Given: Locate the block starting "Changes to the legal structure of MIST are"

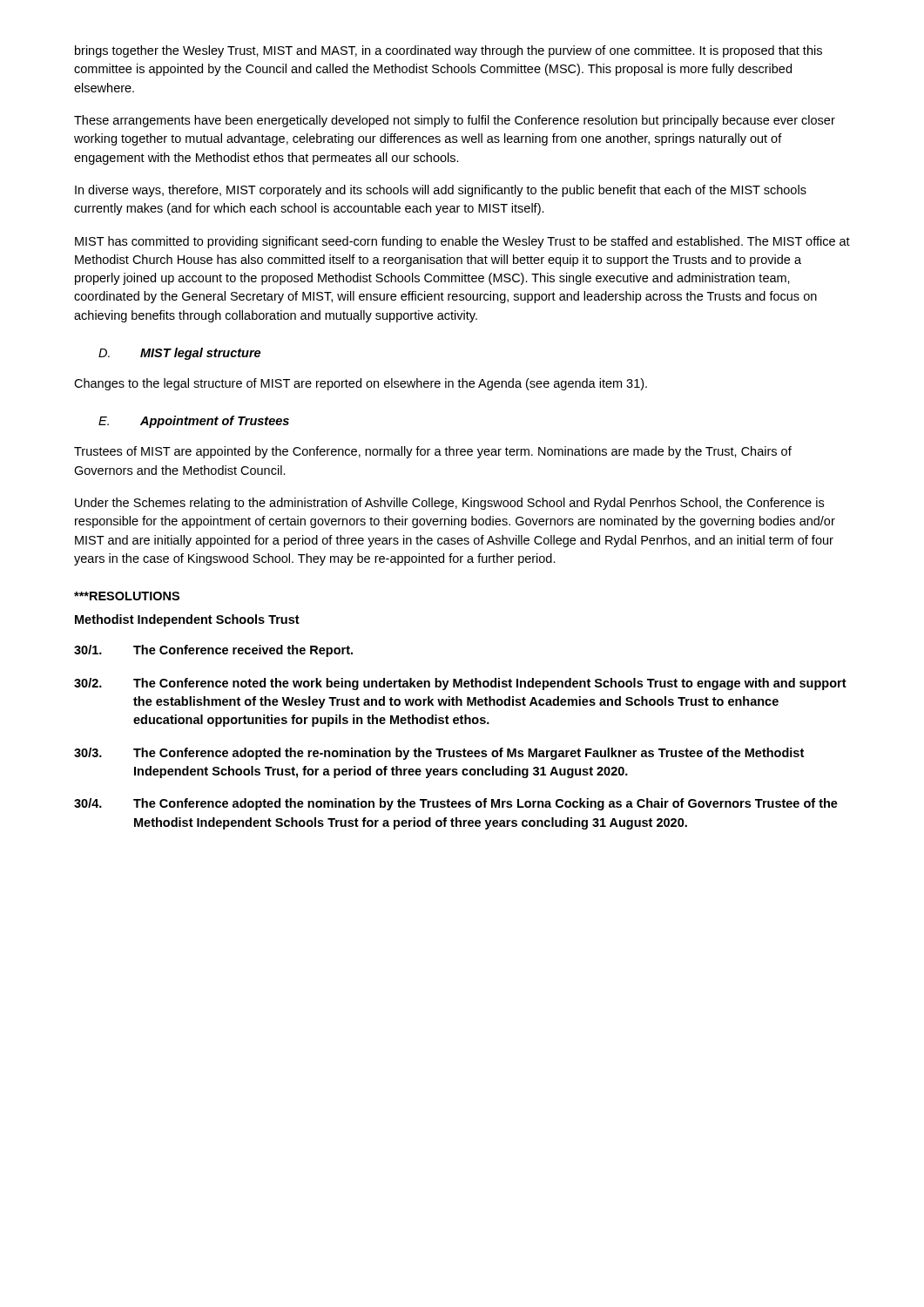Looking at the screenshot, I should tap(361, 383).
